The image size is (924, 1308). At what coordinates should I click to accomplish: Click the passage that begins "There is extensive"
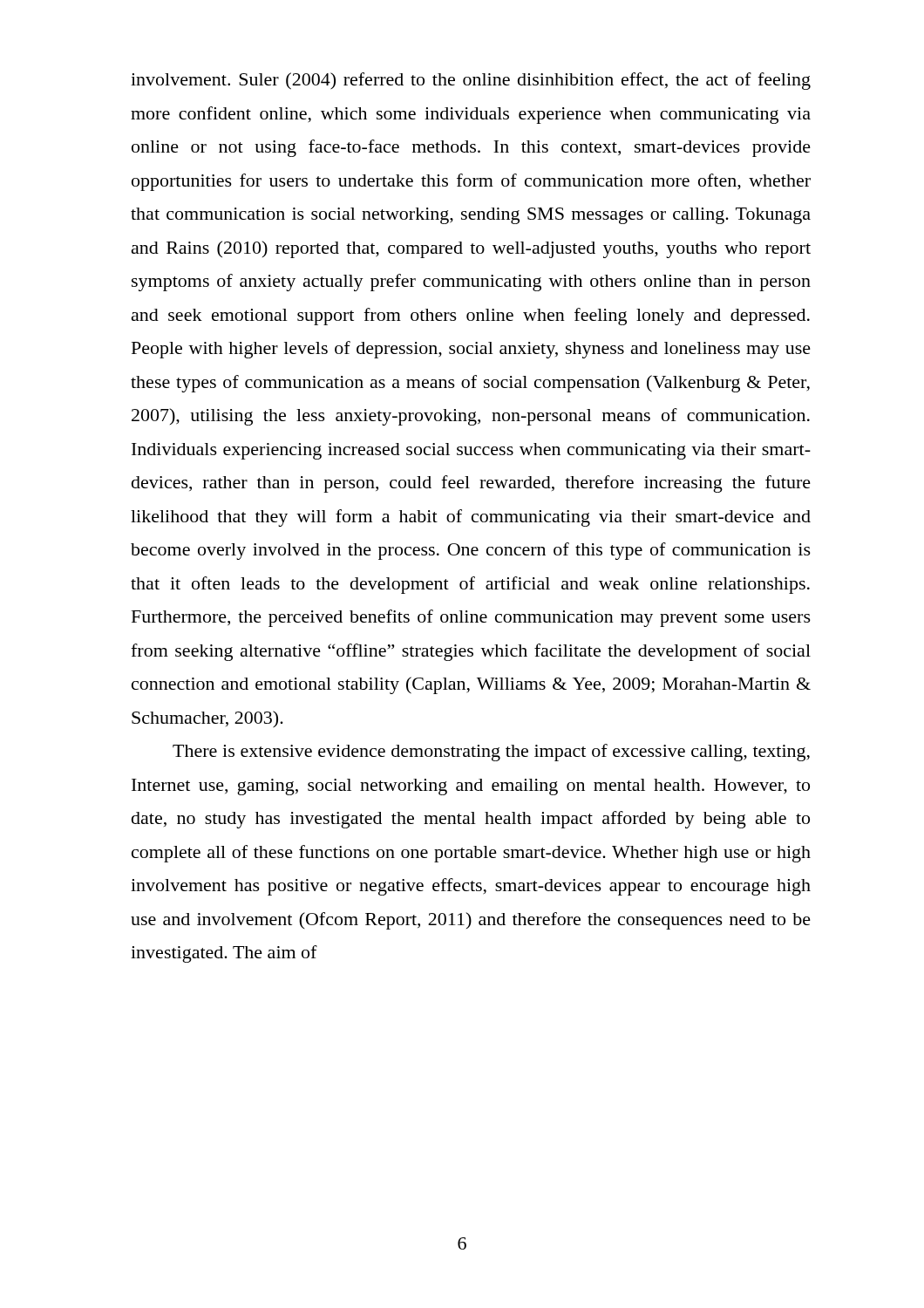pos(471,851)
